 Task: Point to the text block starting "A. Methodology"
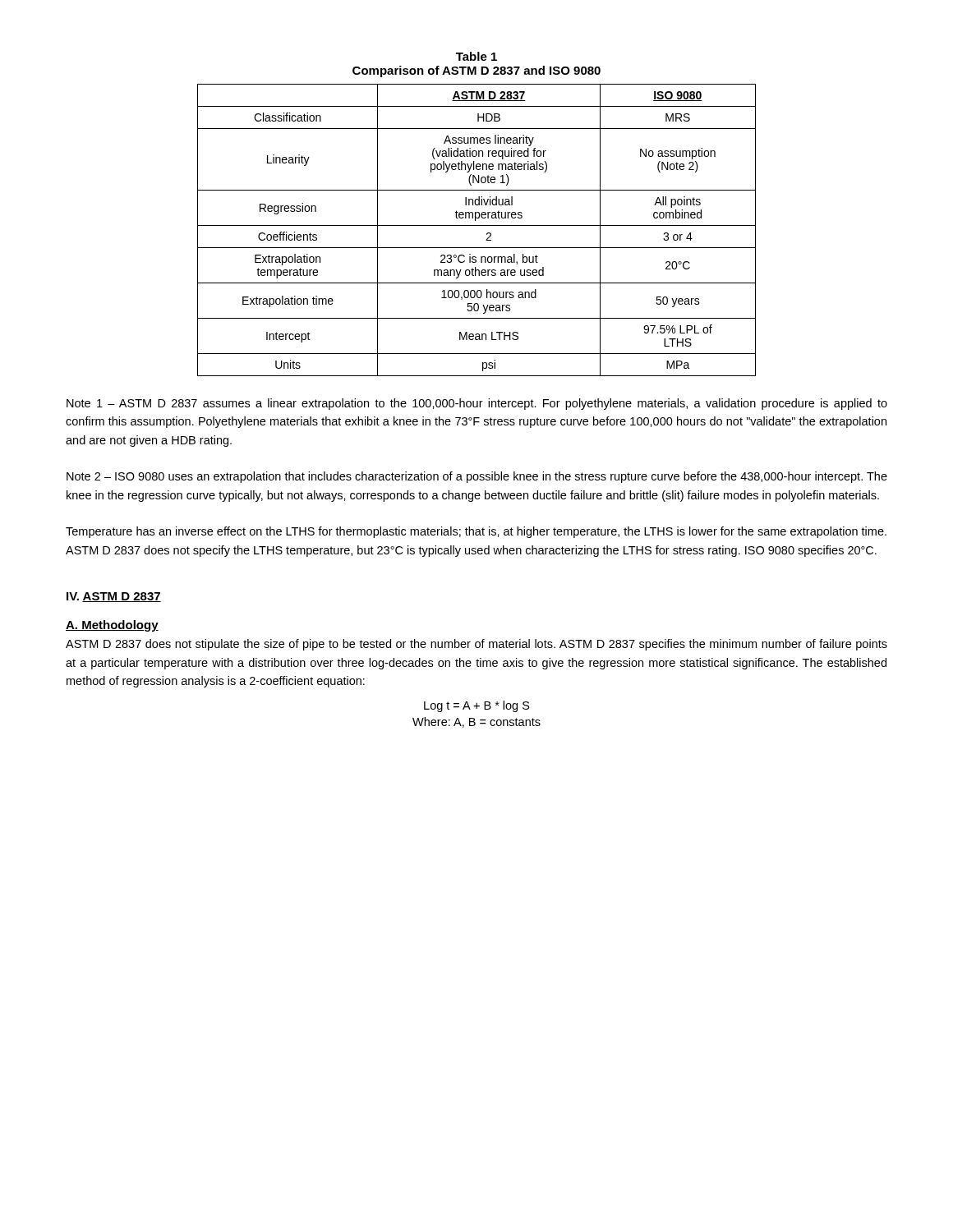112,625
